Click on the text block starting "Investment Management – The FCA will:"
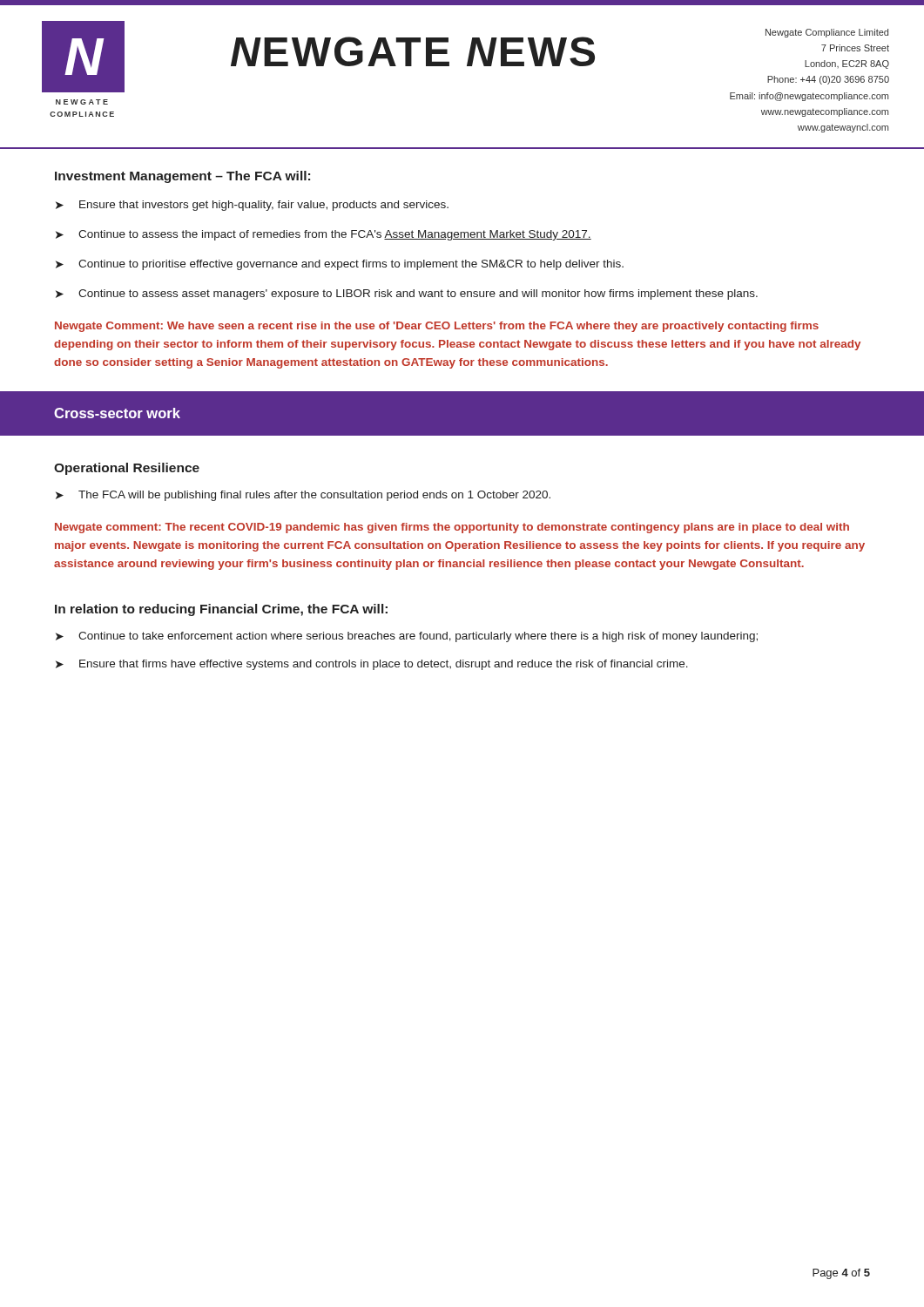The width and height of the screenshot is (924, 1307). click(183, 176)
